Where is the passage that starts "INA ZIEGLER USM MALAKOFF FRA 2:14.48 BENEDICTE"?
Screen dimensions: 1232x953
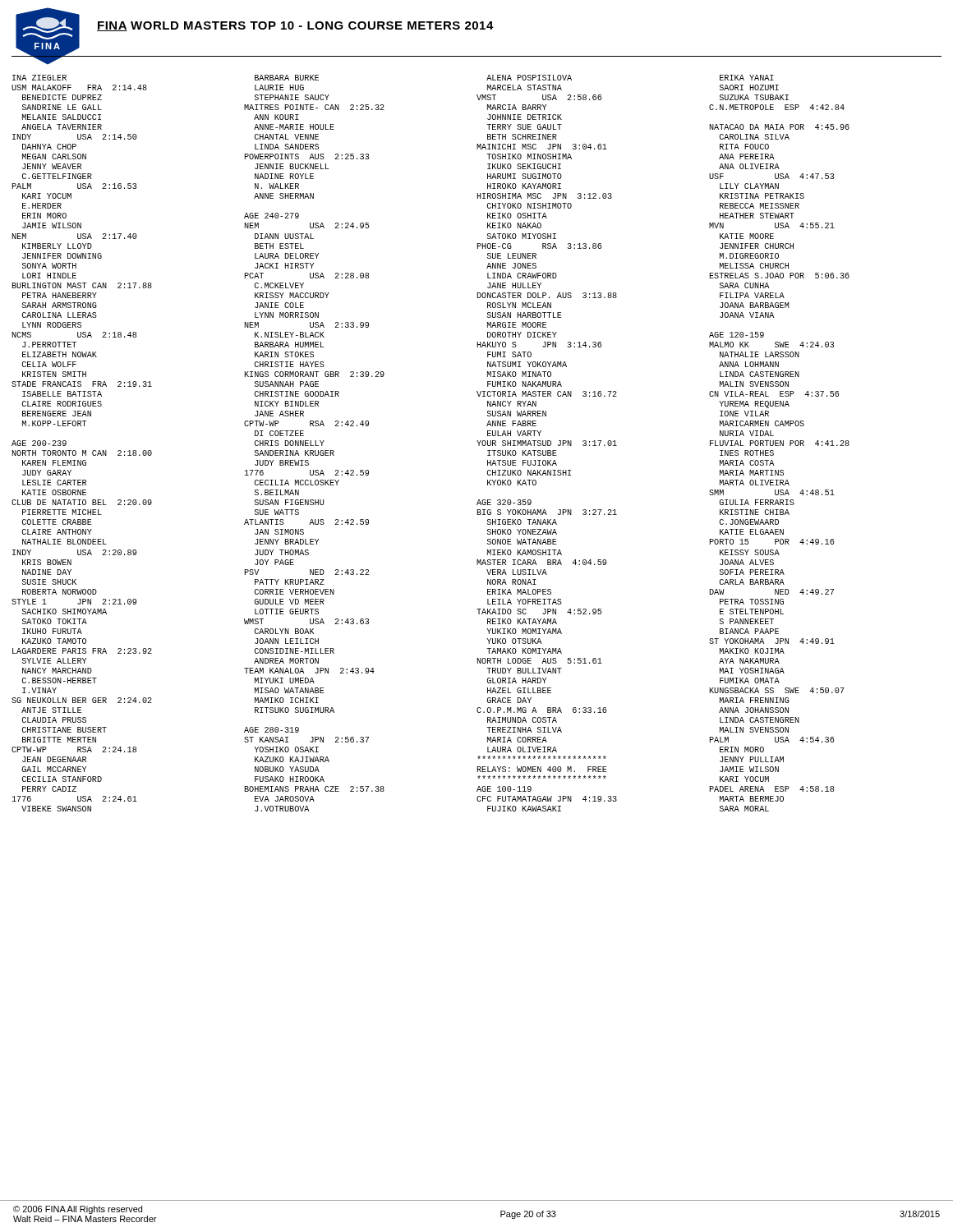(126, 445)
